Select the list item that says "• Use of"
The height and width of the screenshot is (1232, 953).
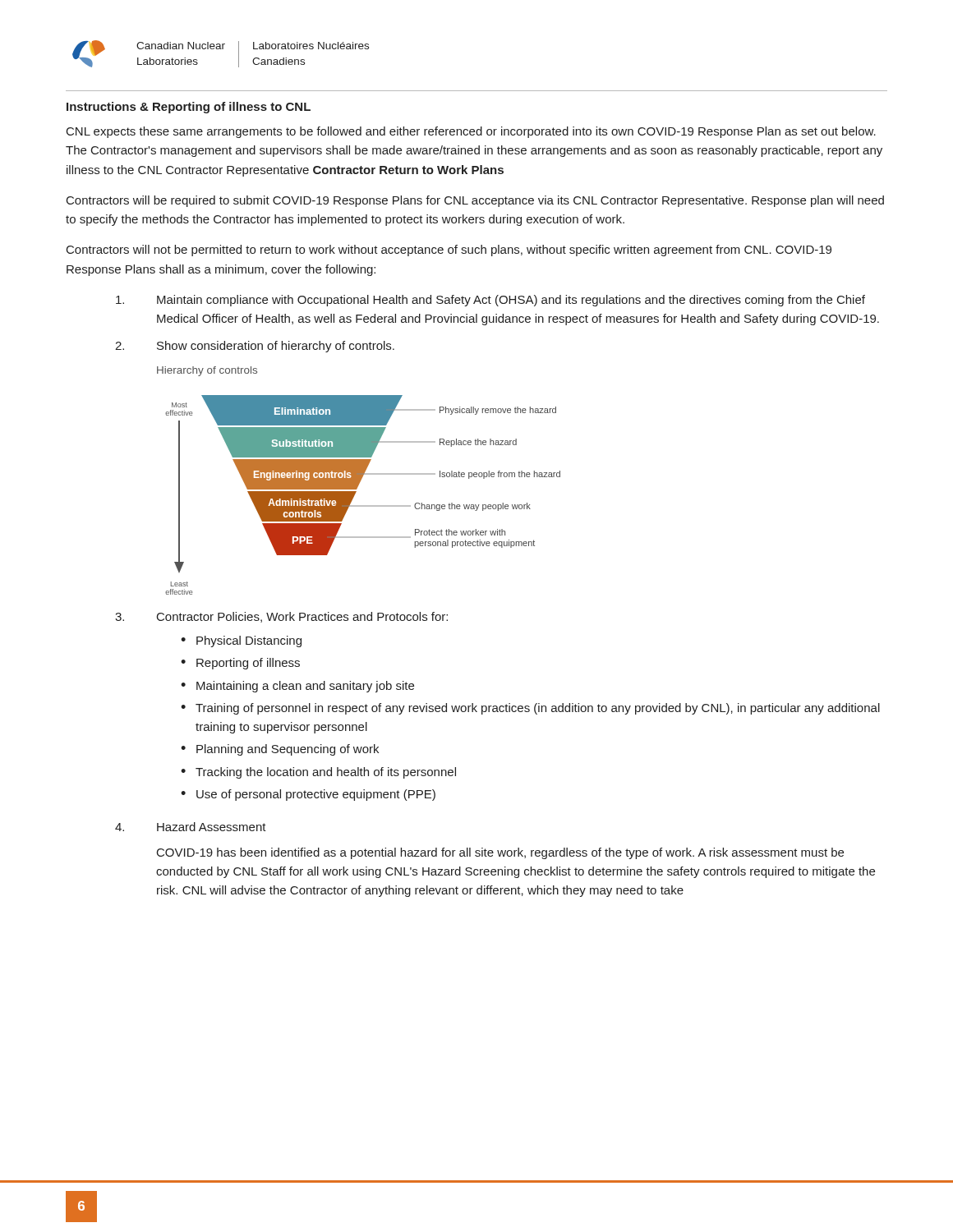(x=308, y=794)
